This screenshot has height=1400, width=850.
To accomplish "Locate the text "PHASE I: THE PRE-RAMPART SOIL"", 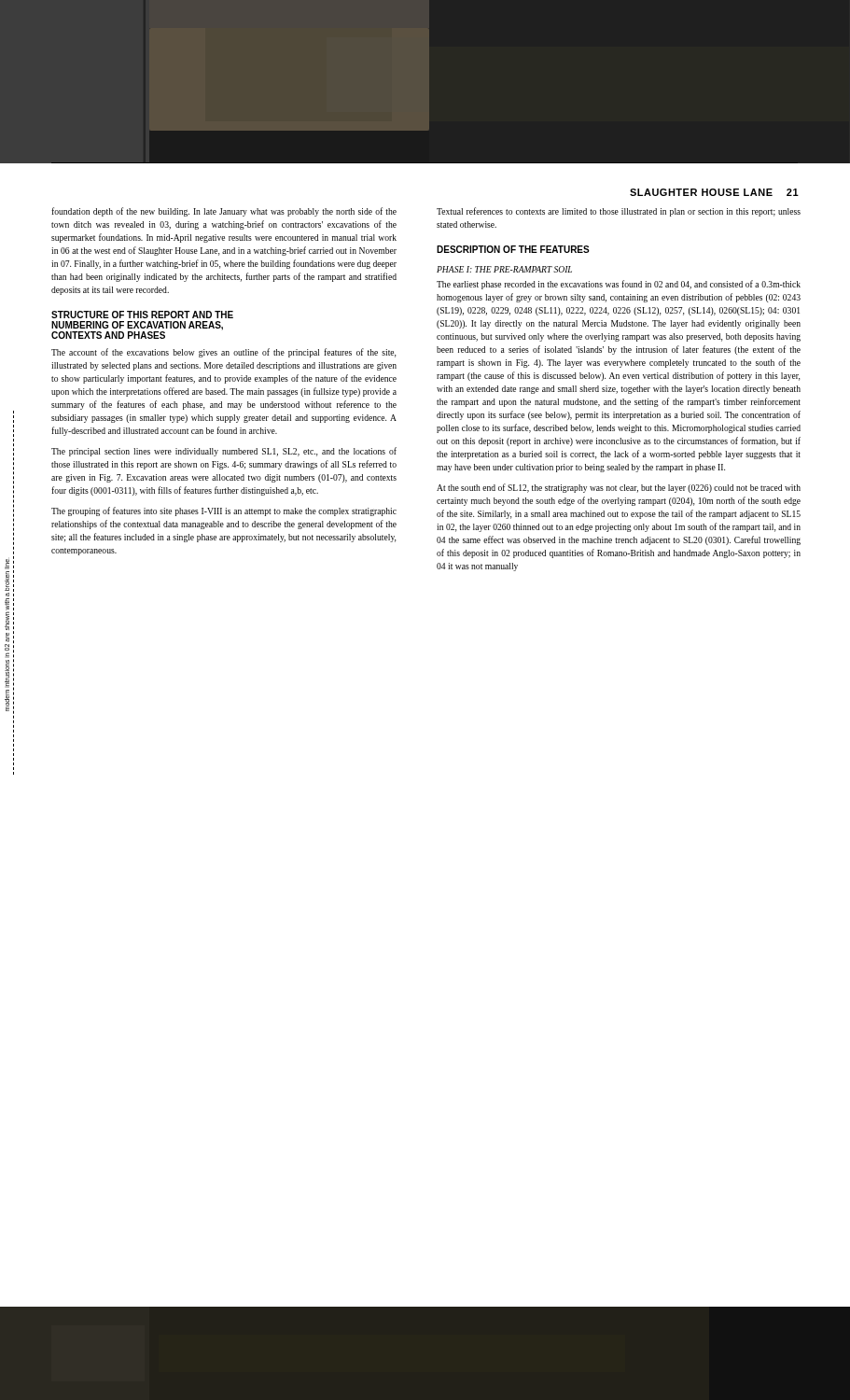I will 505,269.
